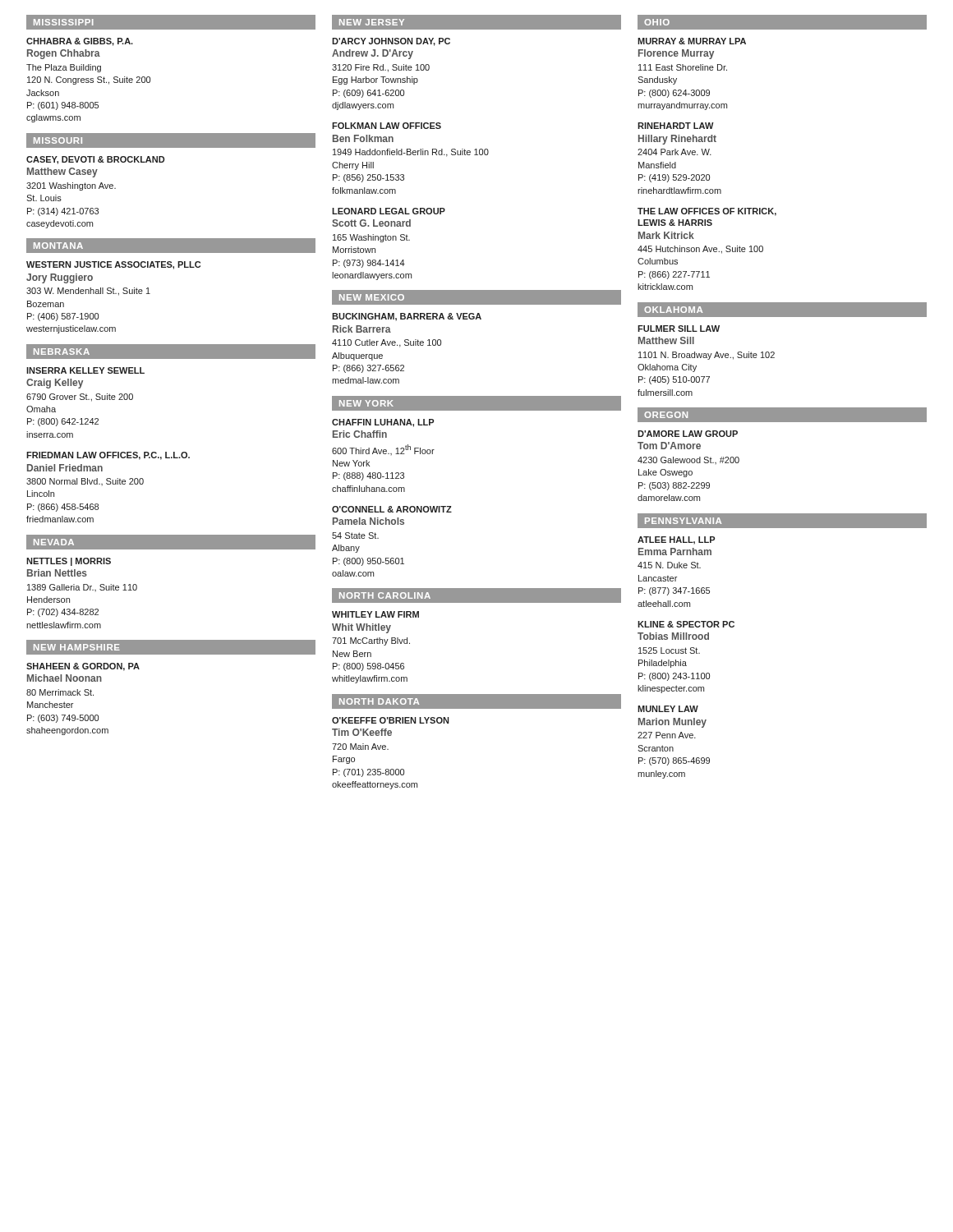Viewport: 953px width, 1232px height.
Task: Point to "NEW JERSEY"
Action: 476,22
